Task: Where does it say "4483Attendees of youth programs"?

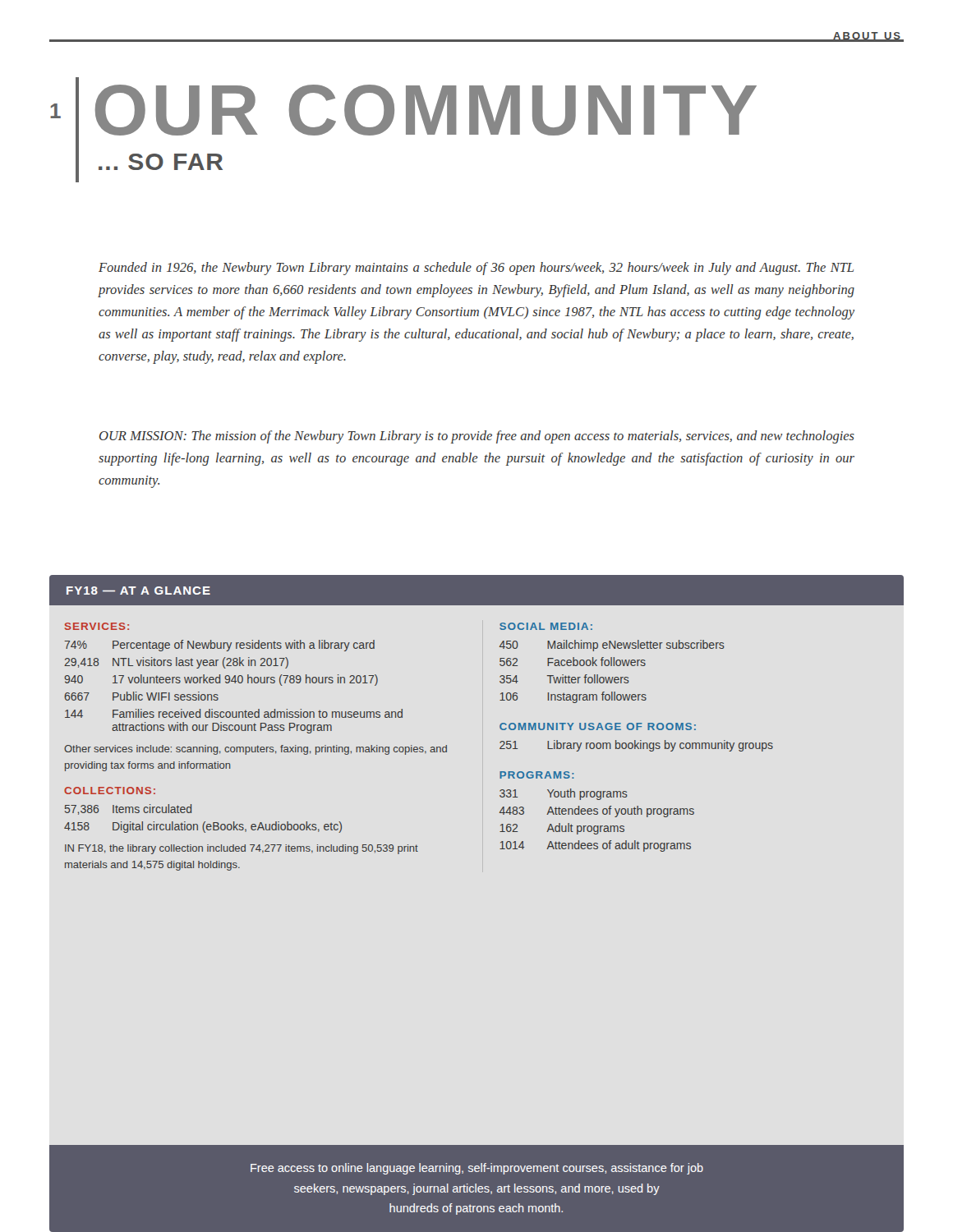Action: click(694, 811)
